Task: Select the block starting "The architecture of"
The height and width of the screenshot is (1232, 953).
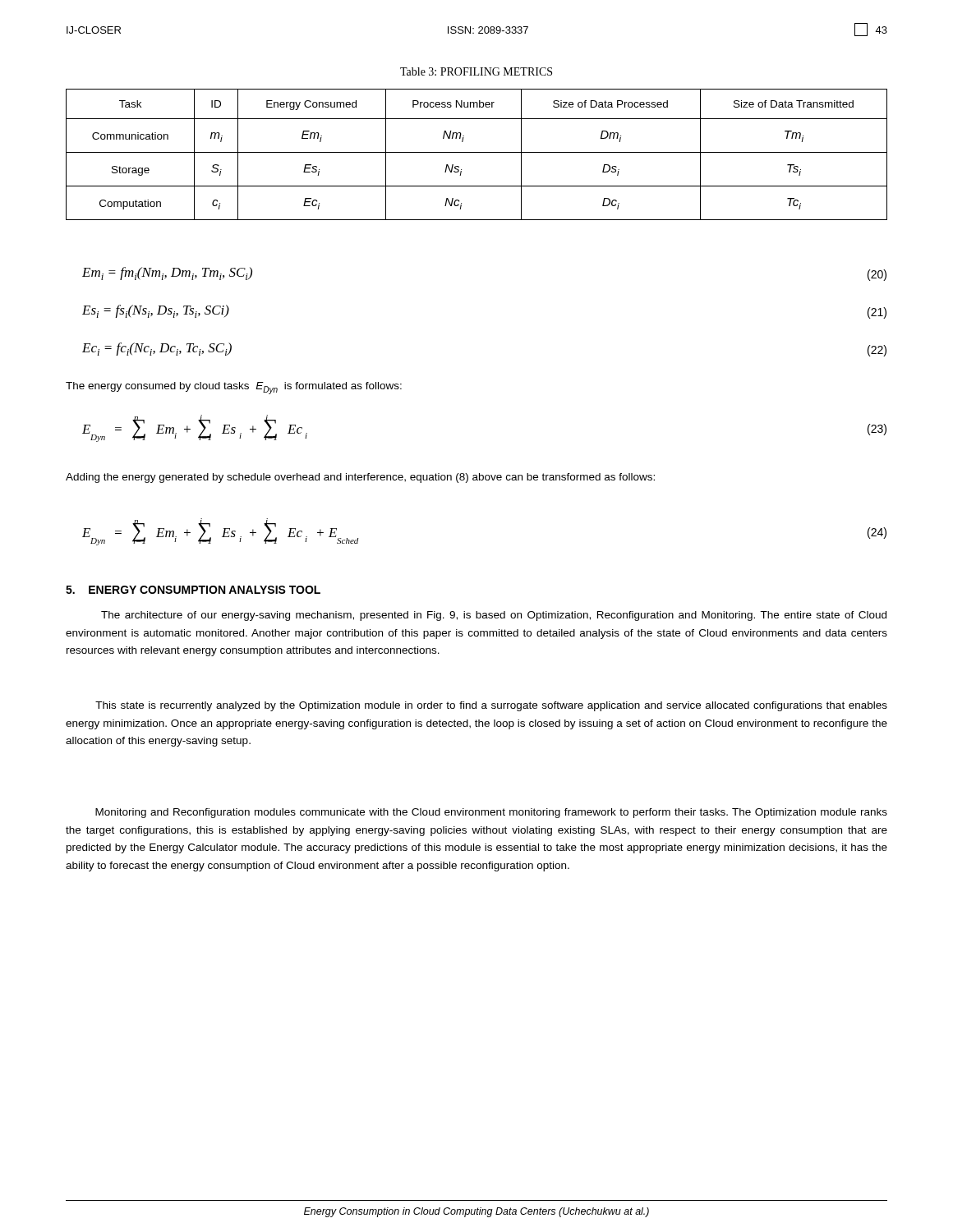Action: click(x=476, y=633)
